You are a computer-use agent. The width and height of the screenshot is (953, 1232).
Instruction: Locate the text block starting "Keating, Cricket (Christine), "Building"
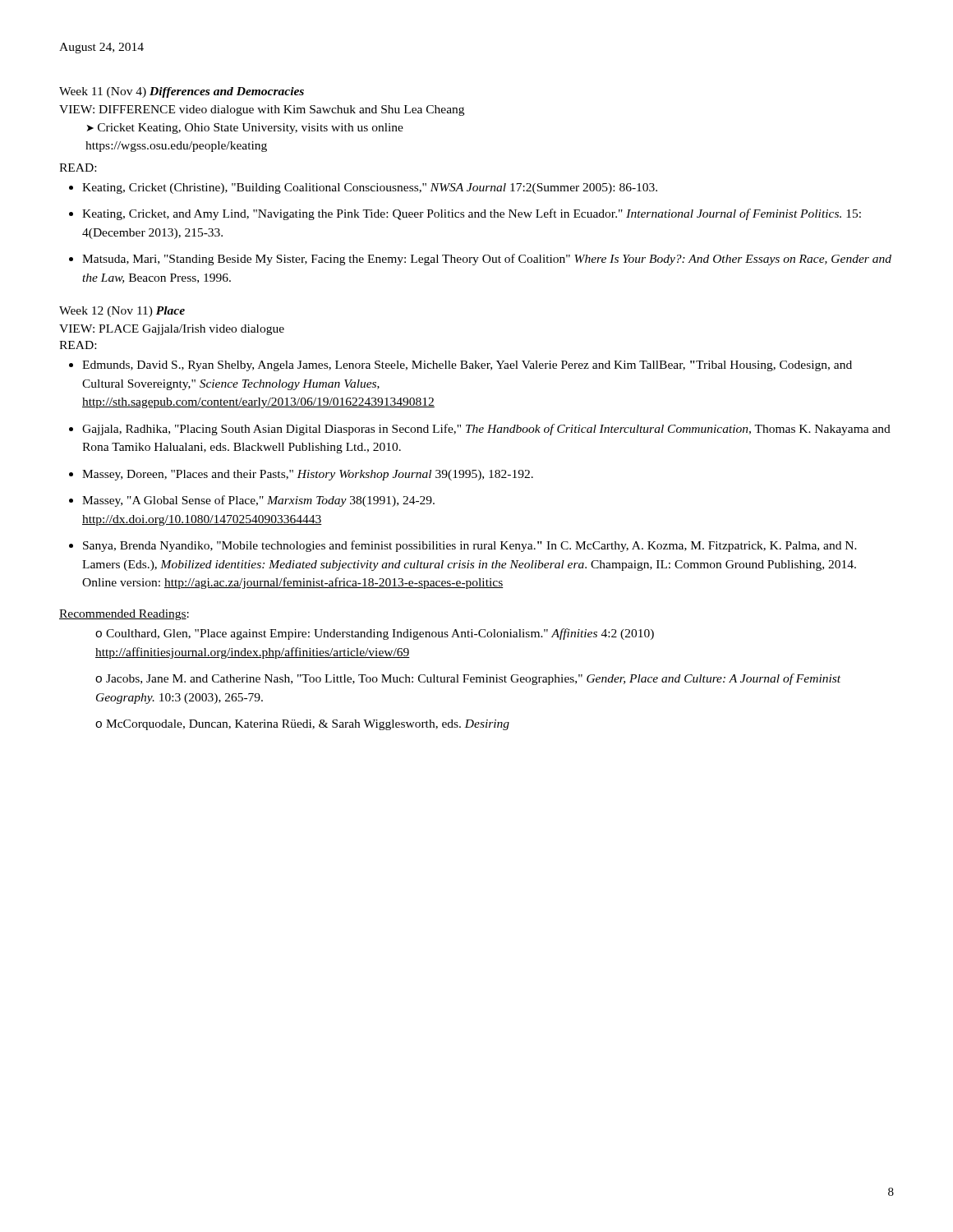pos(370,187)
